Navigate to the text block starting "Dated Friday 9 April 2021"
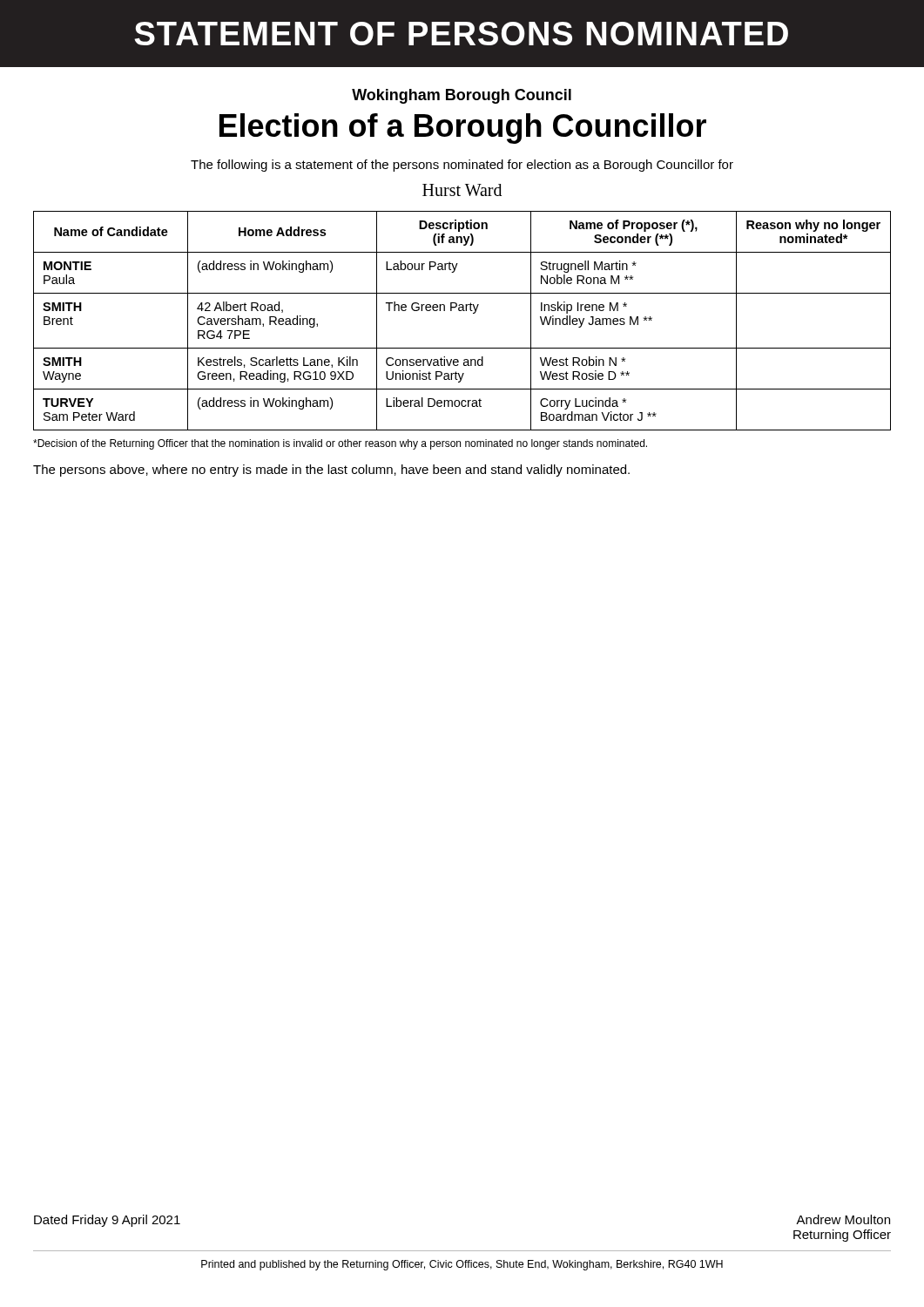The width and height of the screenshot is (924, 1307). pos(107,1219)
